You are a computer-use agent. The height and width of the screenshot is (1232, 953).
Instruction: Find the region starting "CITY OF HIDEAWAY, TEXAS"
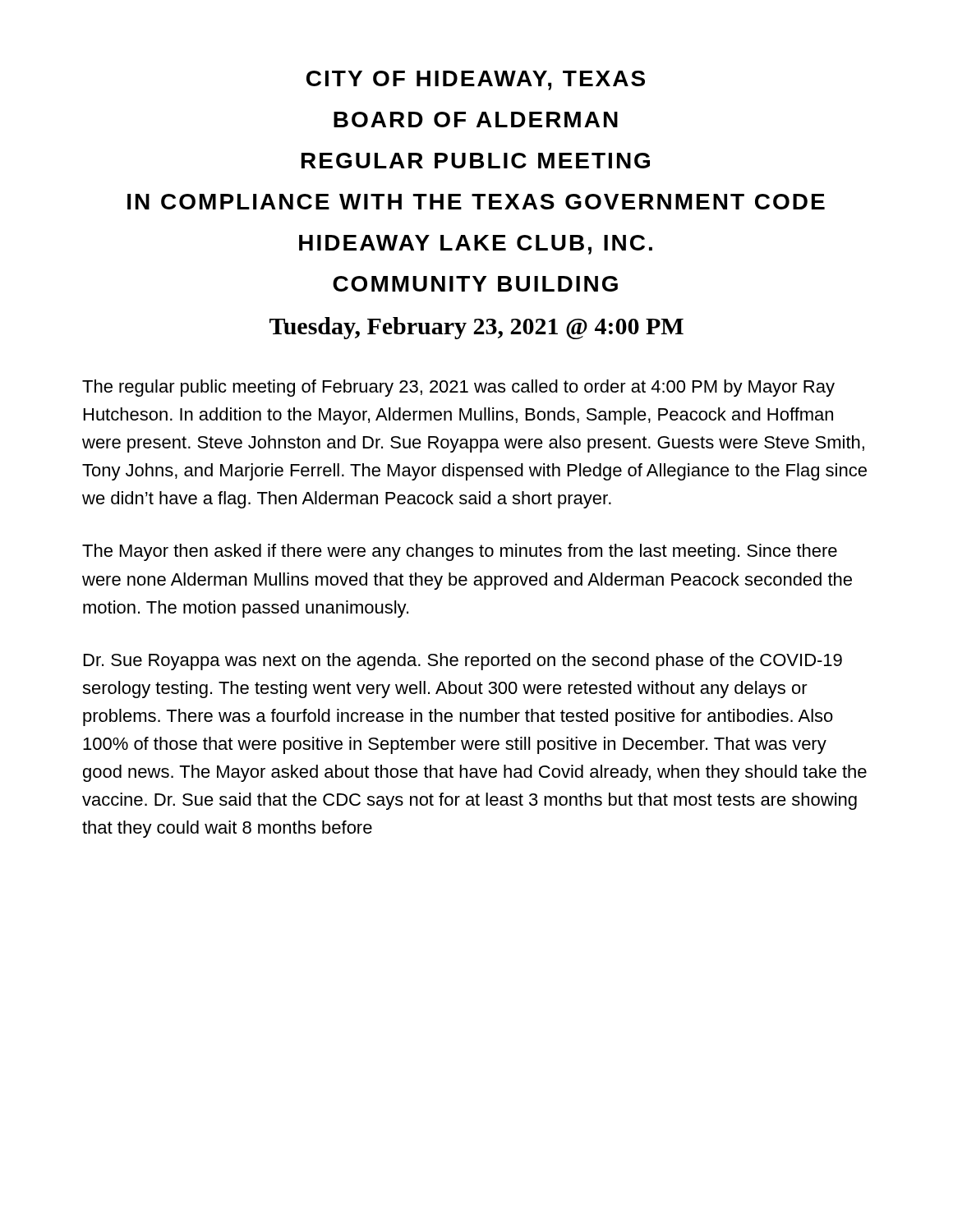tap(476, 78)
